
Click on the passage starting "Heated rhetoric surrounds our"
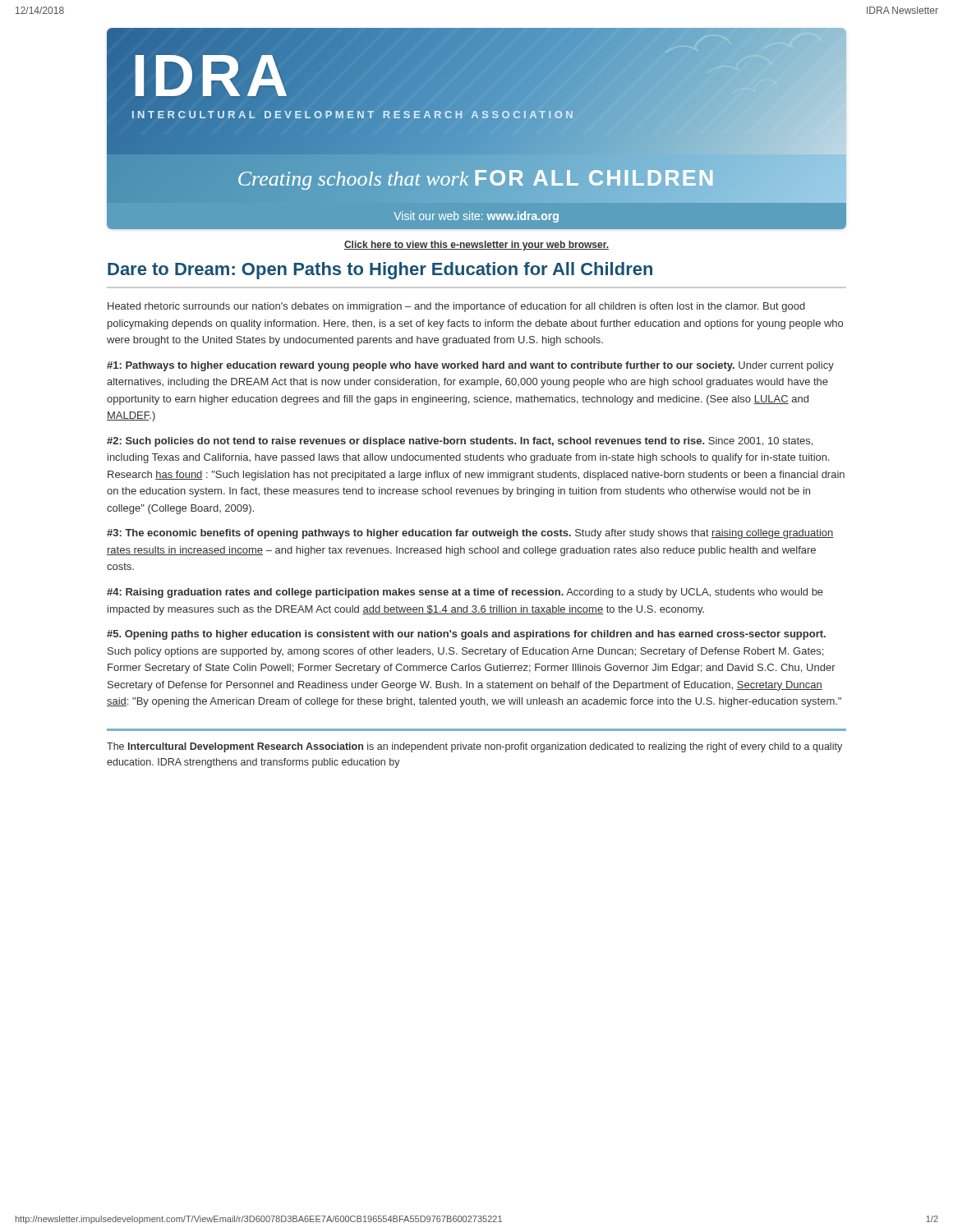pos(475,323)
